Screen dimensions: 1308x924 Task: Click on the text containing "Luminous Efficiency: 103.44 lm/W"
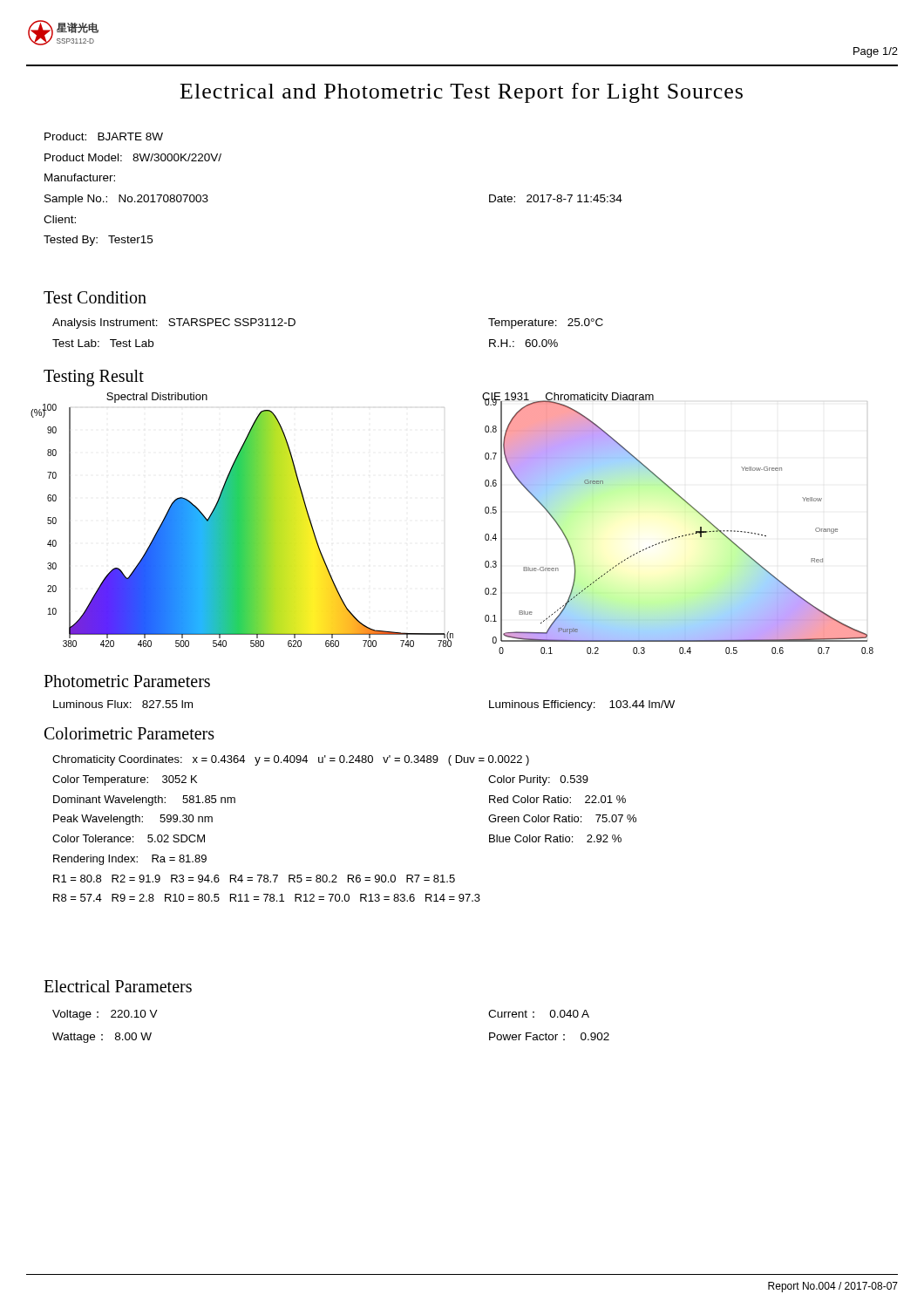coord(582,704)
